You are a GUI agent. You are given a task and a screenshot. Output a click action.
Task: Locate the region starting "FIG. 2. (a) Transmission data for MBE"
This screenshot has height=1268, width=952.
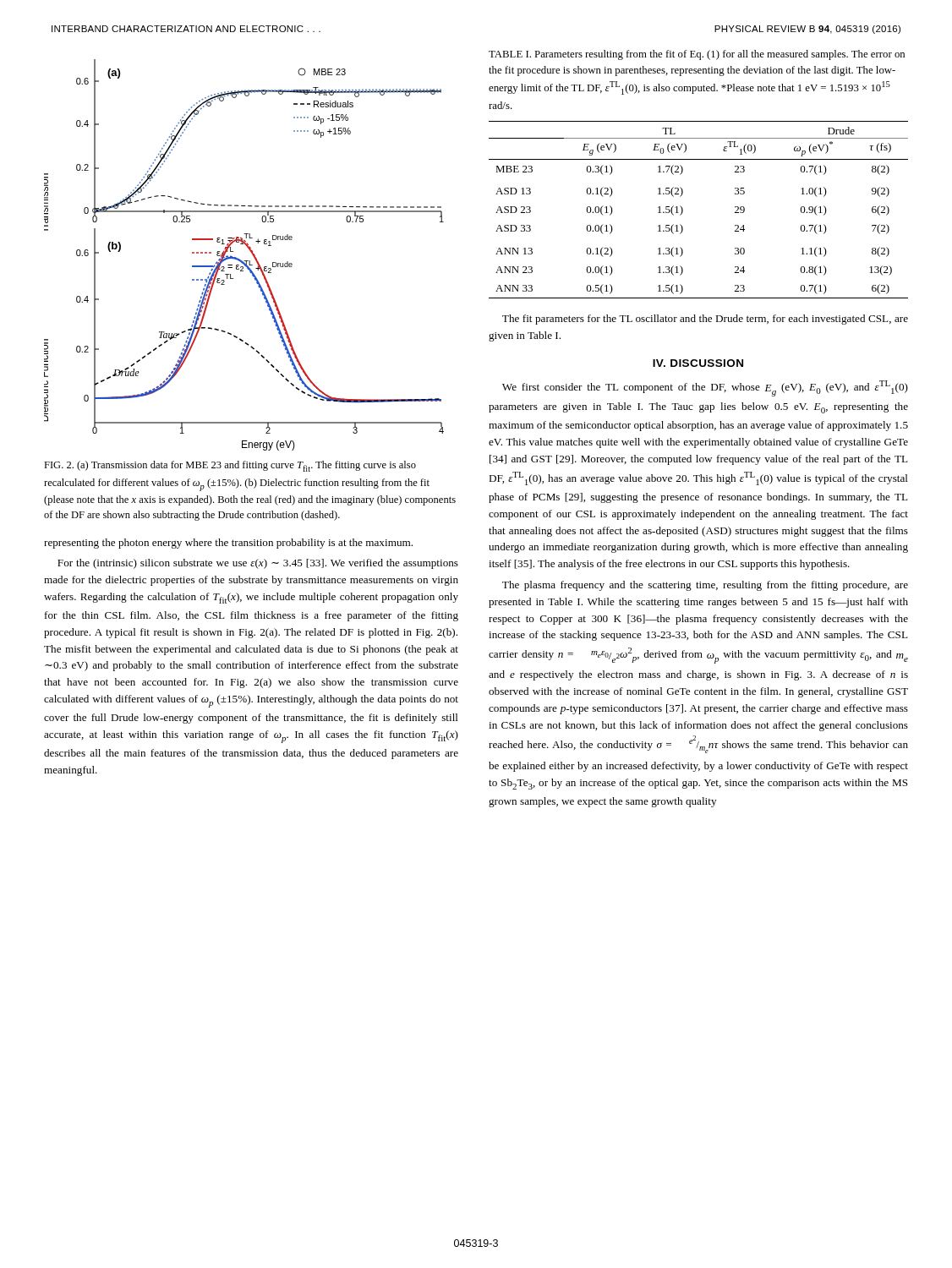coord(250,490)
